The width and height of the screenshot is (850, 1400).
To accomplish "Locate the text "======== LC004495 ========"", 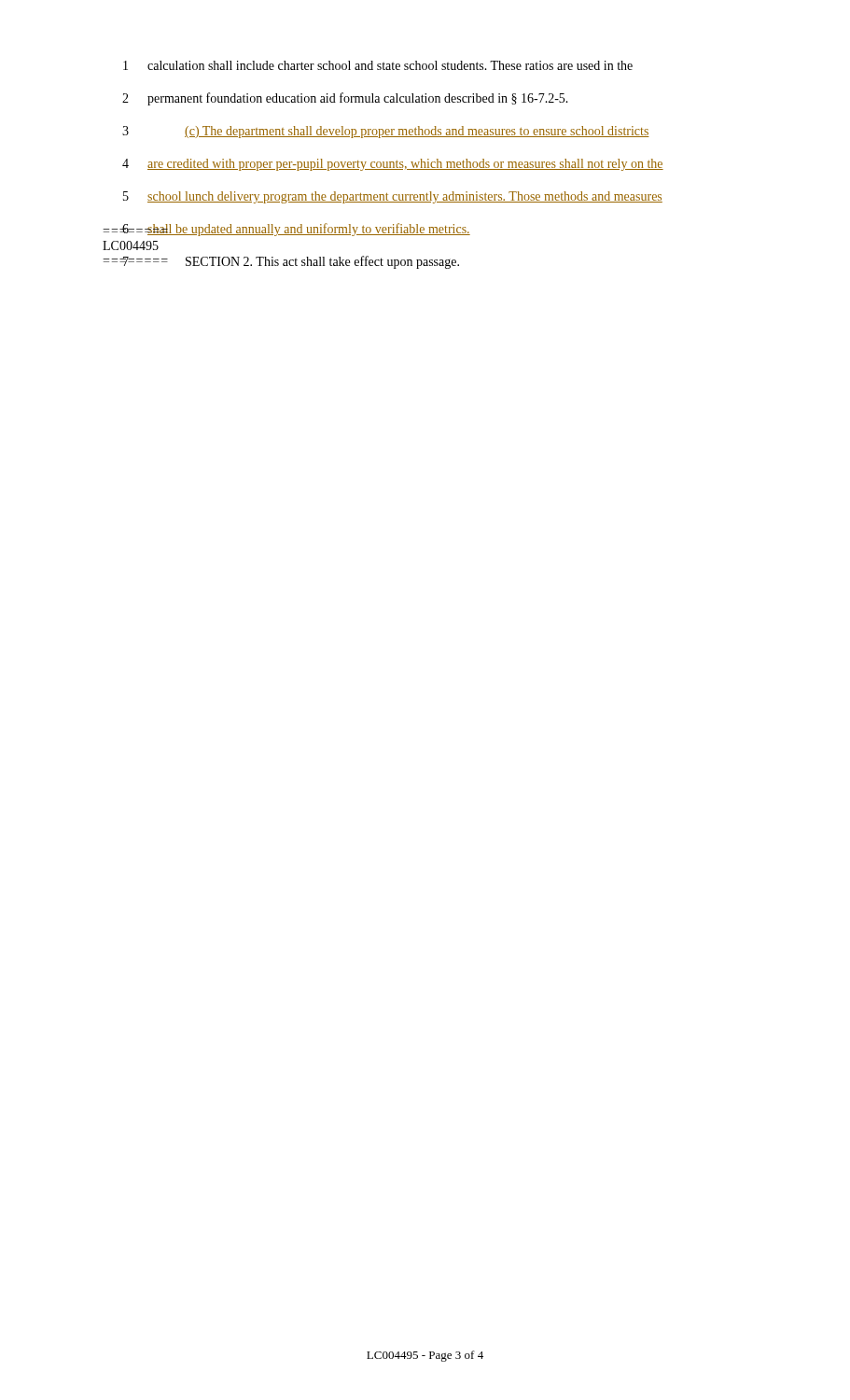I will [136, 246].
